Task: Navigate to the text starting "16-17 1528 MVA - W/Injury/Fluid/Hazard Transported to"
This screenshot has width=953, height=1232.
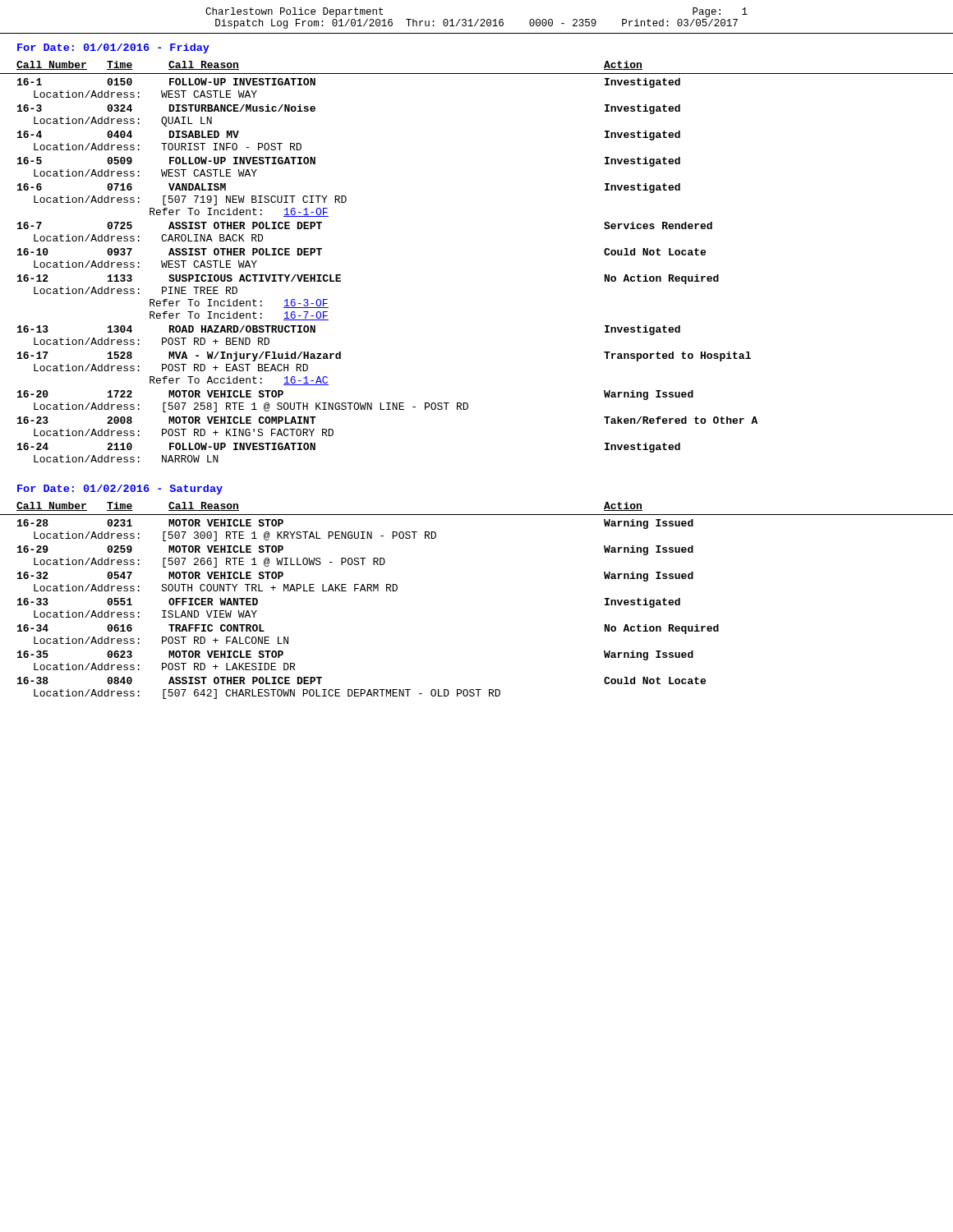Action: point(39,356)
